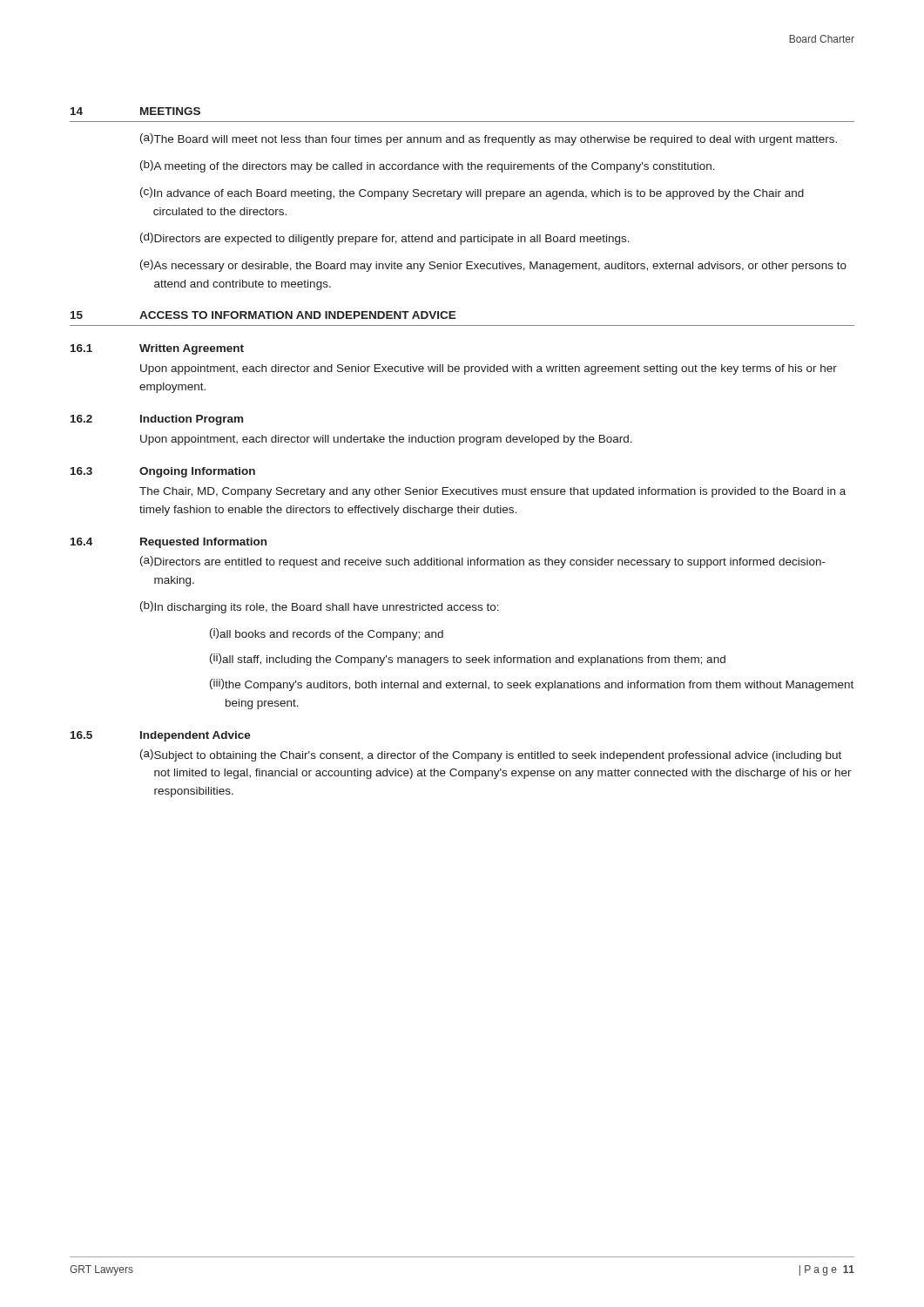Image resolution: width=924 pixels, height=1307 pixels.
Task: Navigate to the passage starting "(a) The Board will meet"
Action: tap(462, 140)
